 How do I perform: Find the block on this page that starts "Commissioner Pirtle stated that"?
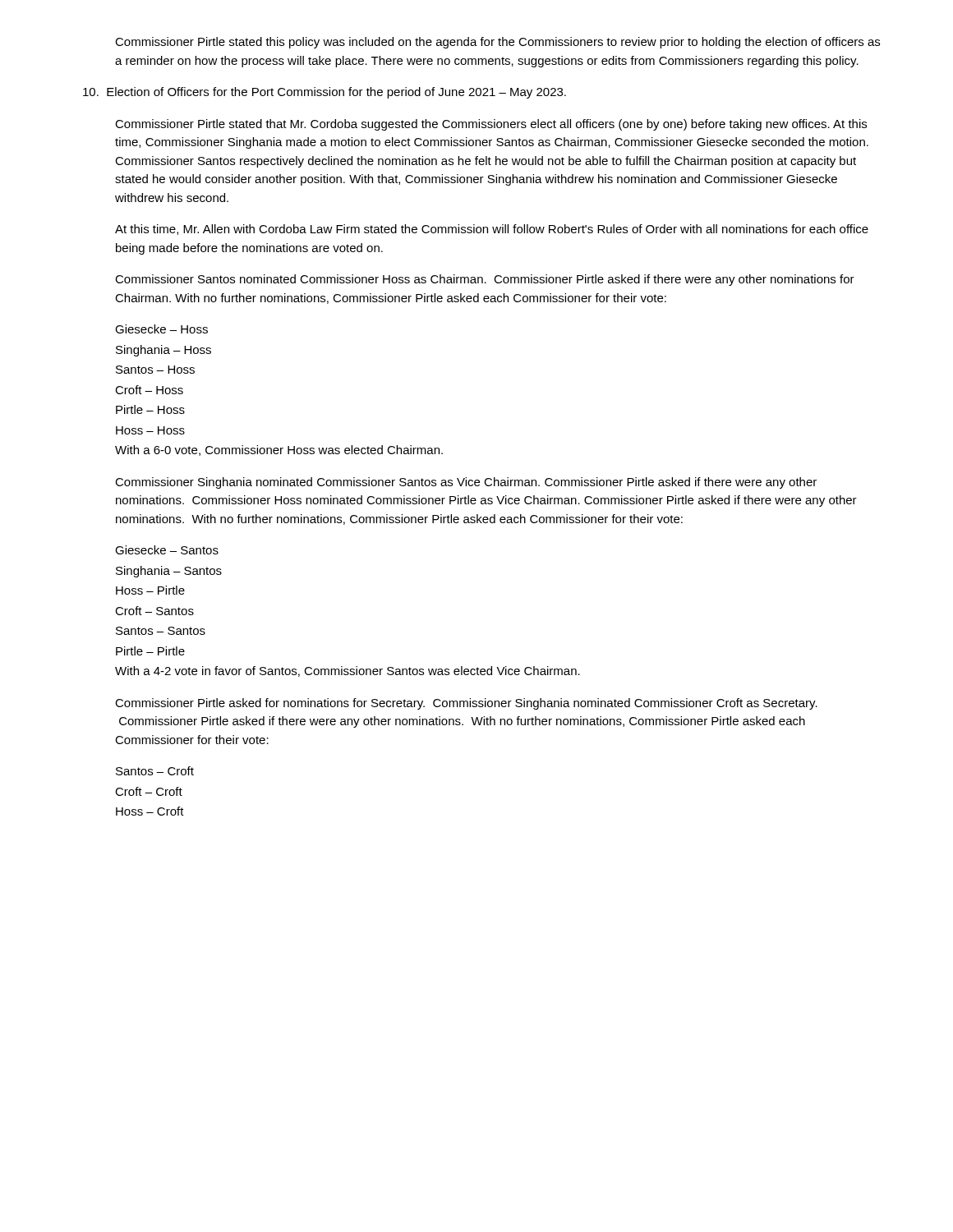[x=492, y=160]
